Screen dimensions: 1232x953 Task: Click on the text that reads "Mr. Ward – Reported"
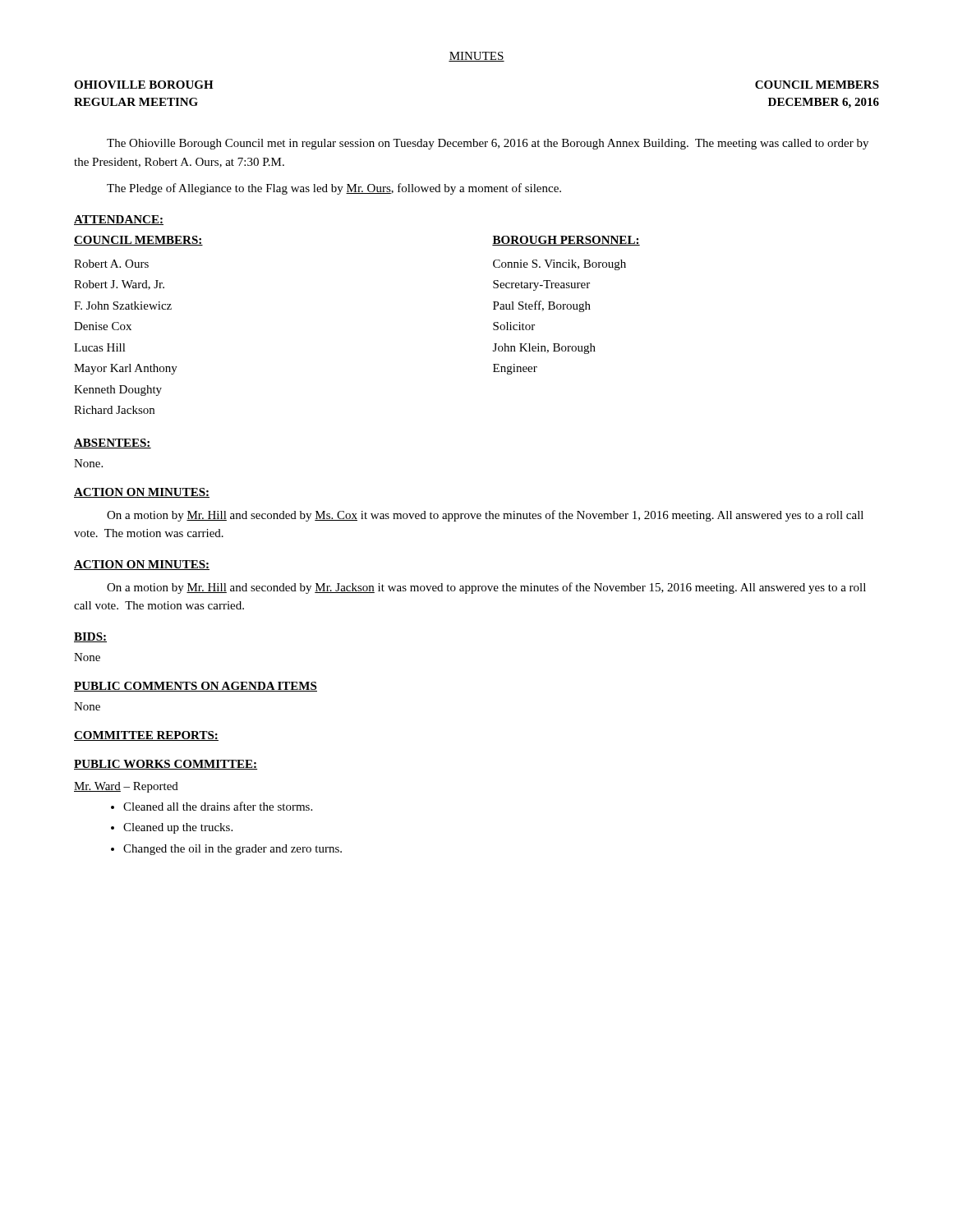coord(126,786)
